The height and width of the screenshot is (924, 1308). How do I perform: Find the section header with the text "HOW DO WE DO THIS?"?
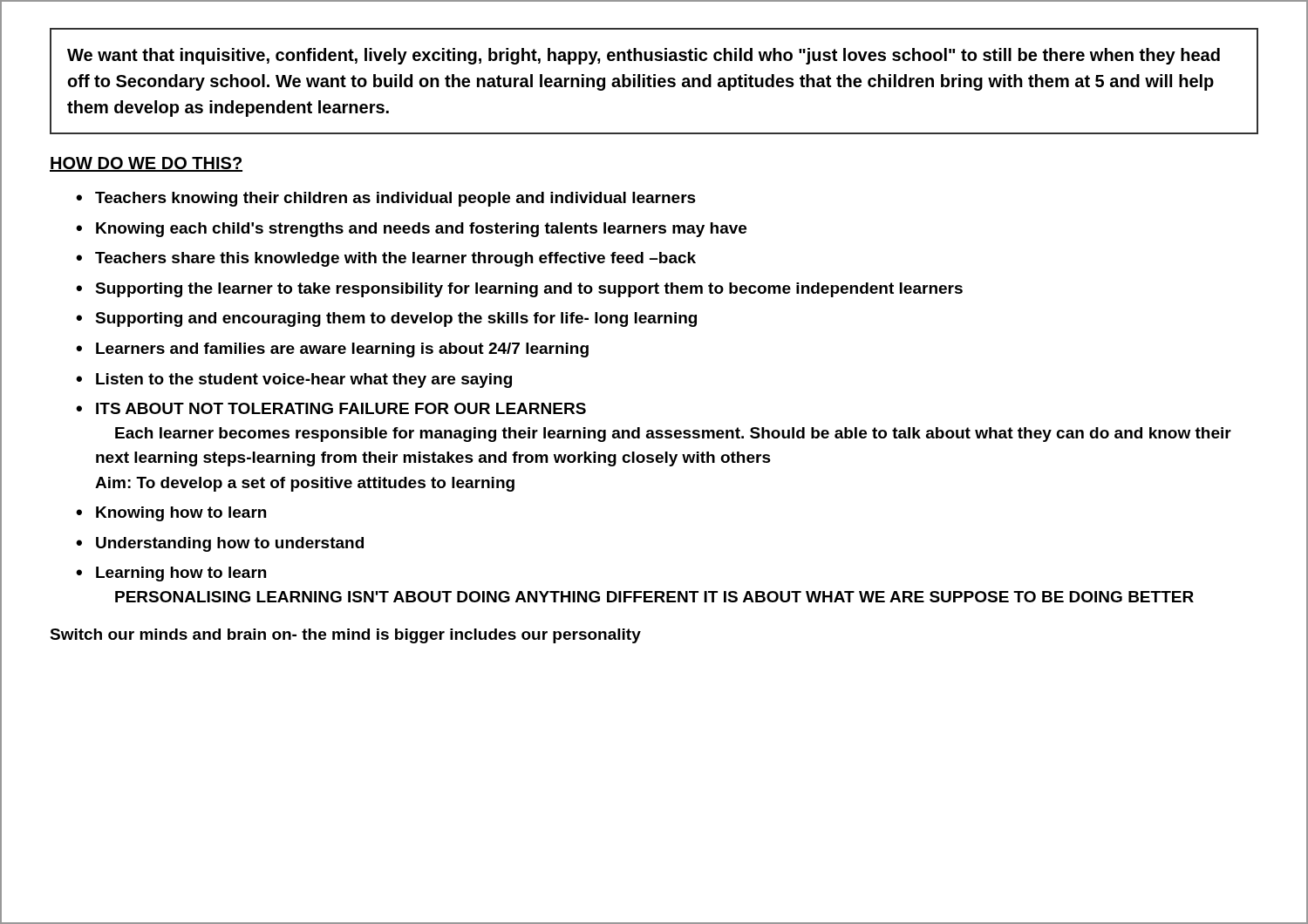[x=146, y=163]
